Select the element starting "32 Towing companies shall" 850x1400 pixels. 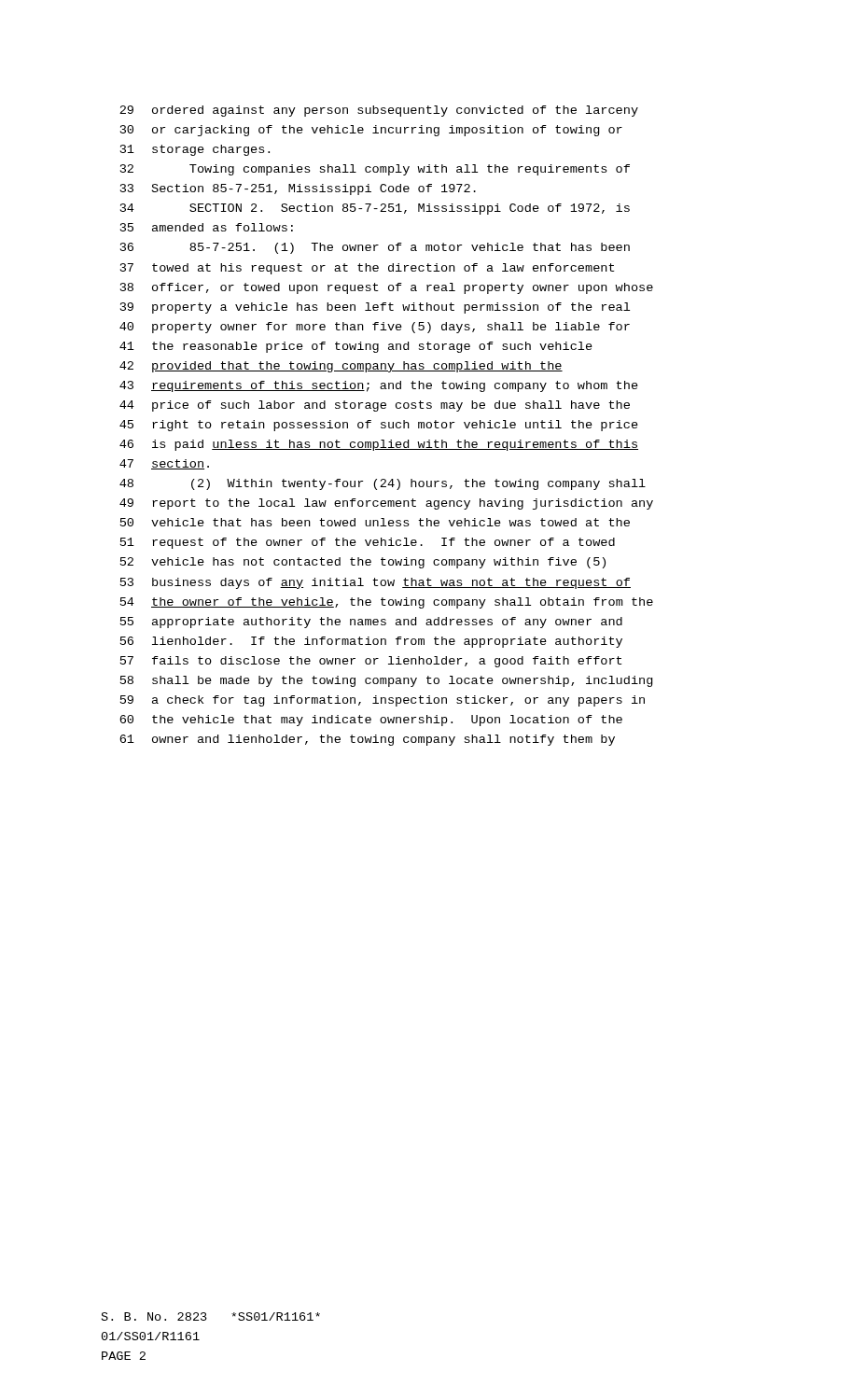(x=427, y=170)
